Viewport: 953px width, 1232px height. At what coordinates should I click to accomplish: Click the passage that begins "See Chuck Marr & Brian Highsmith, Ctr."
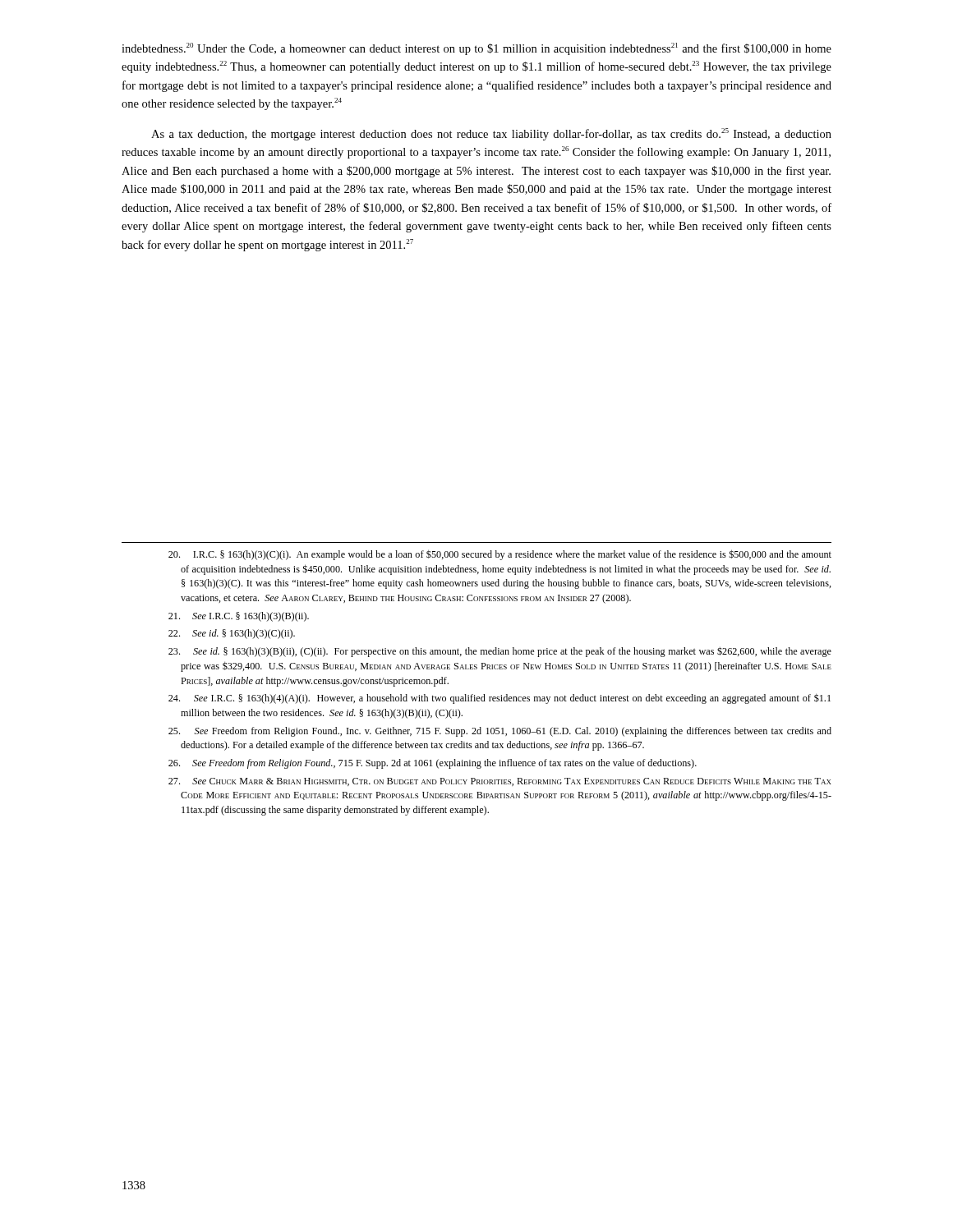(x=476, y=796)
